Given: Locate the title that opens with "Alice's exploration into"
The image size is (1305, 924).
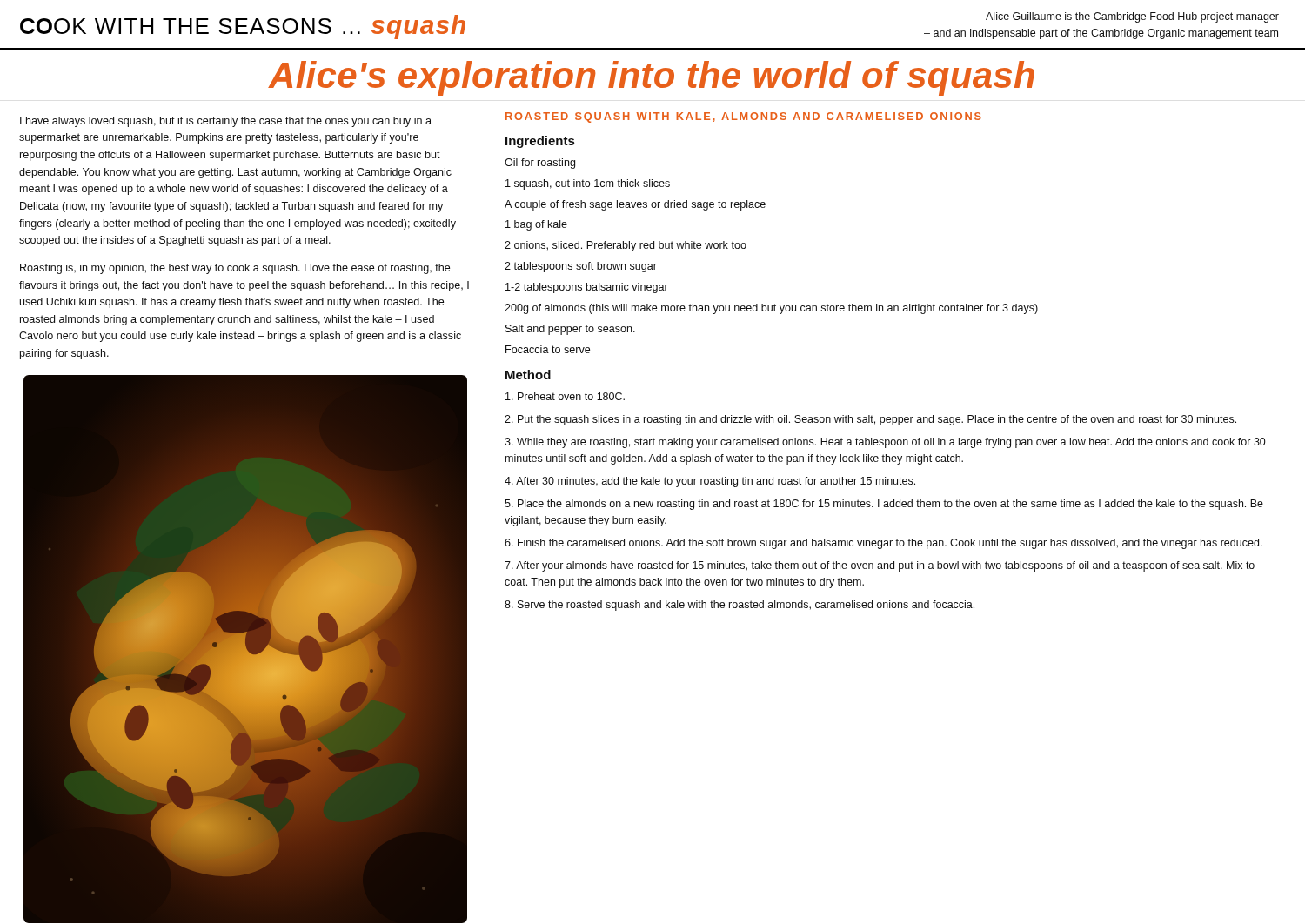Looking at the screenshot, I should 652,75.
